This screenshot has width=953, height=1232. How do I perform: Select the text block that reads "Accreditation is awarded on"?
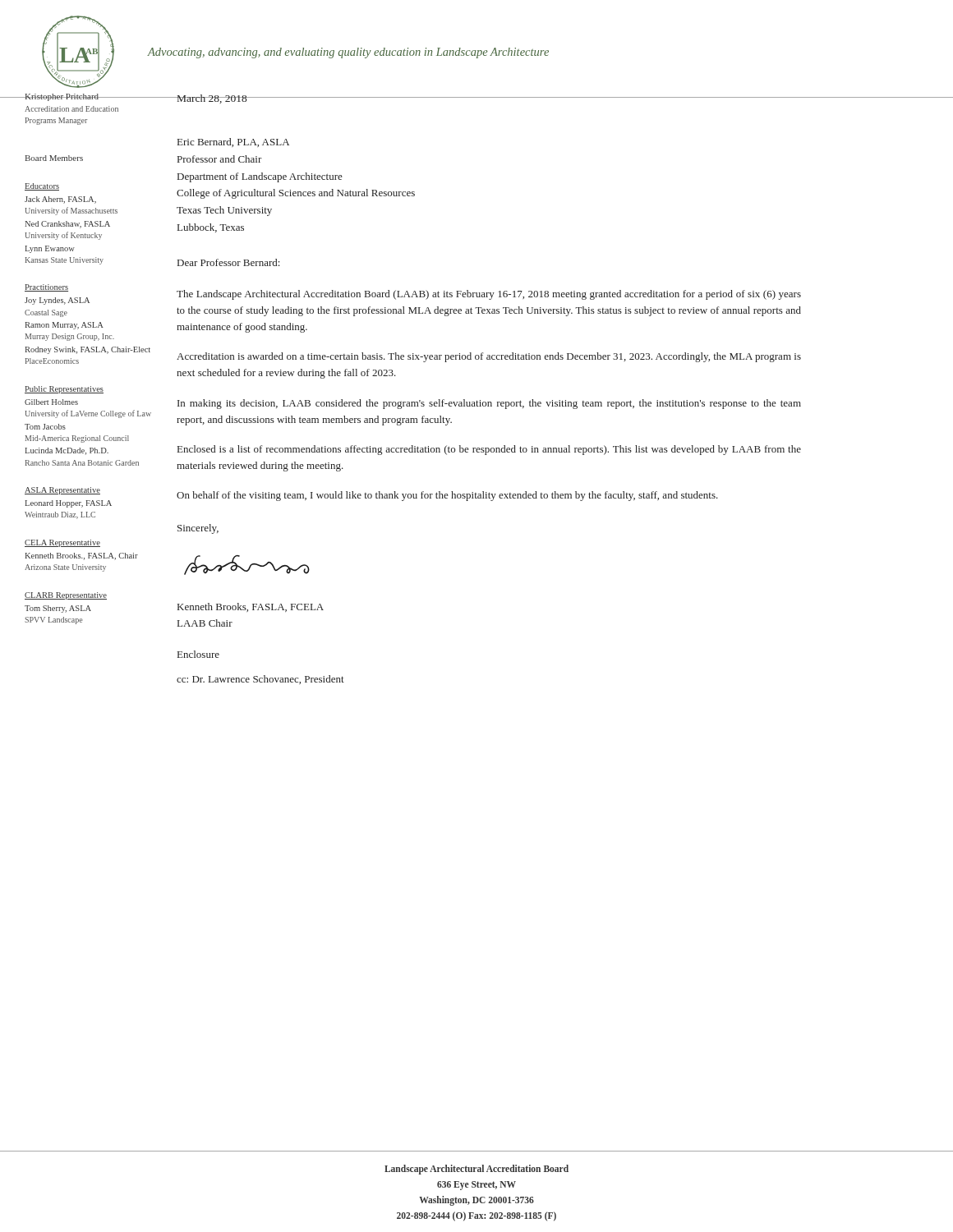coord(489,365)
